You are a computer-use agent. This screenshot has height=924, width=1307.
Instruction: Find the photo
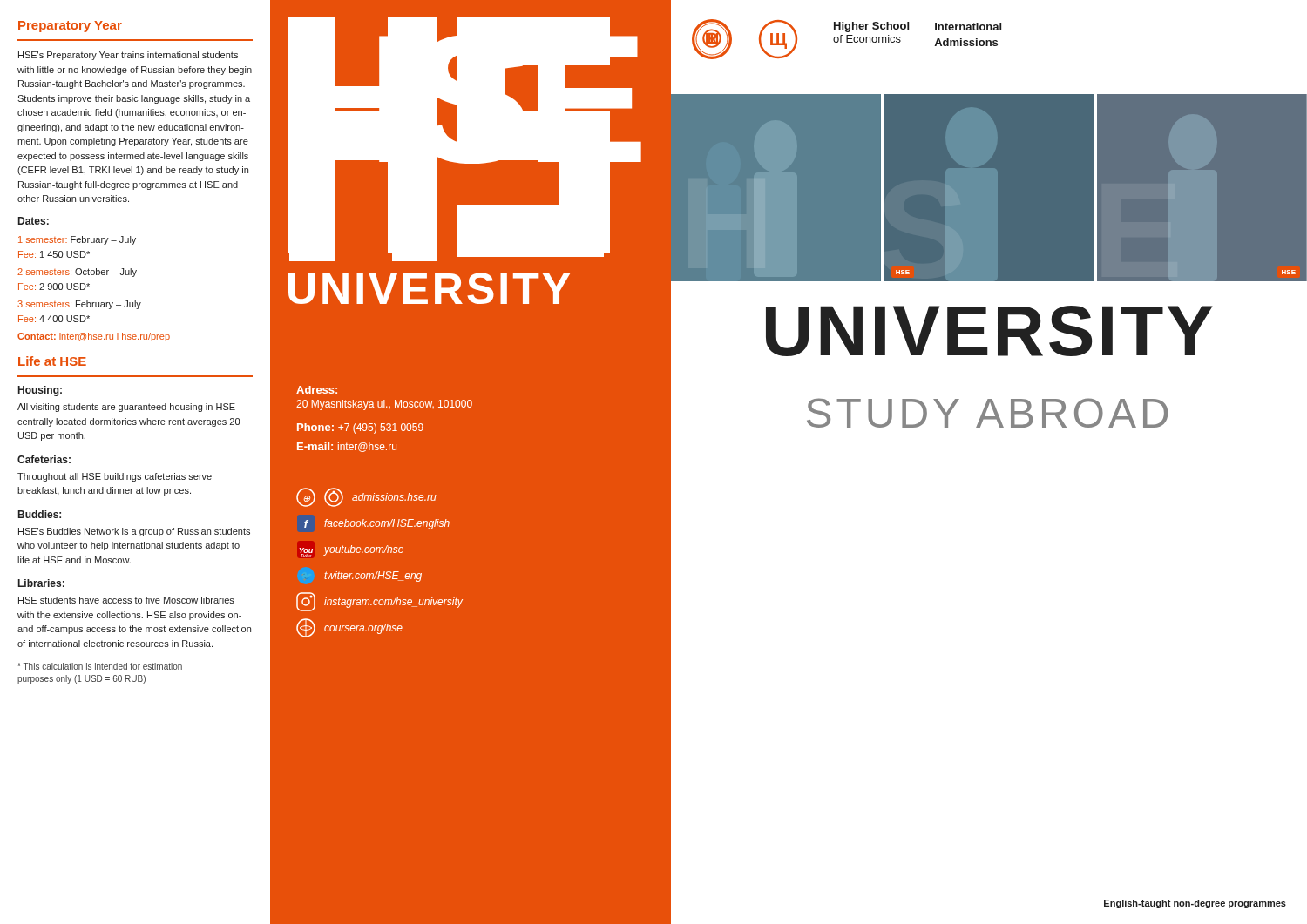point(989,188)
